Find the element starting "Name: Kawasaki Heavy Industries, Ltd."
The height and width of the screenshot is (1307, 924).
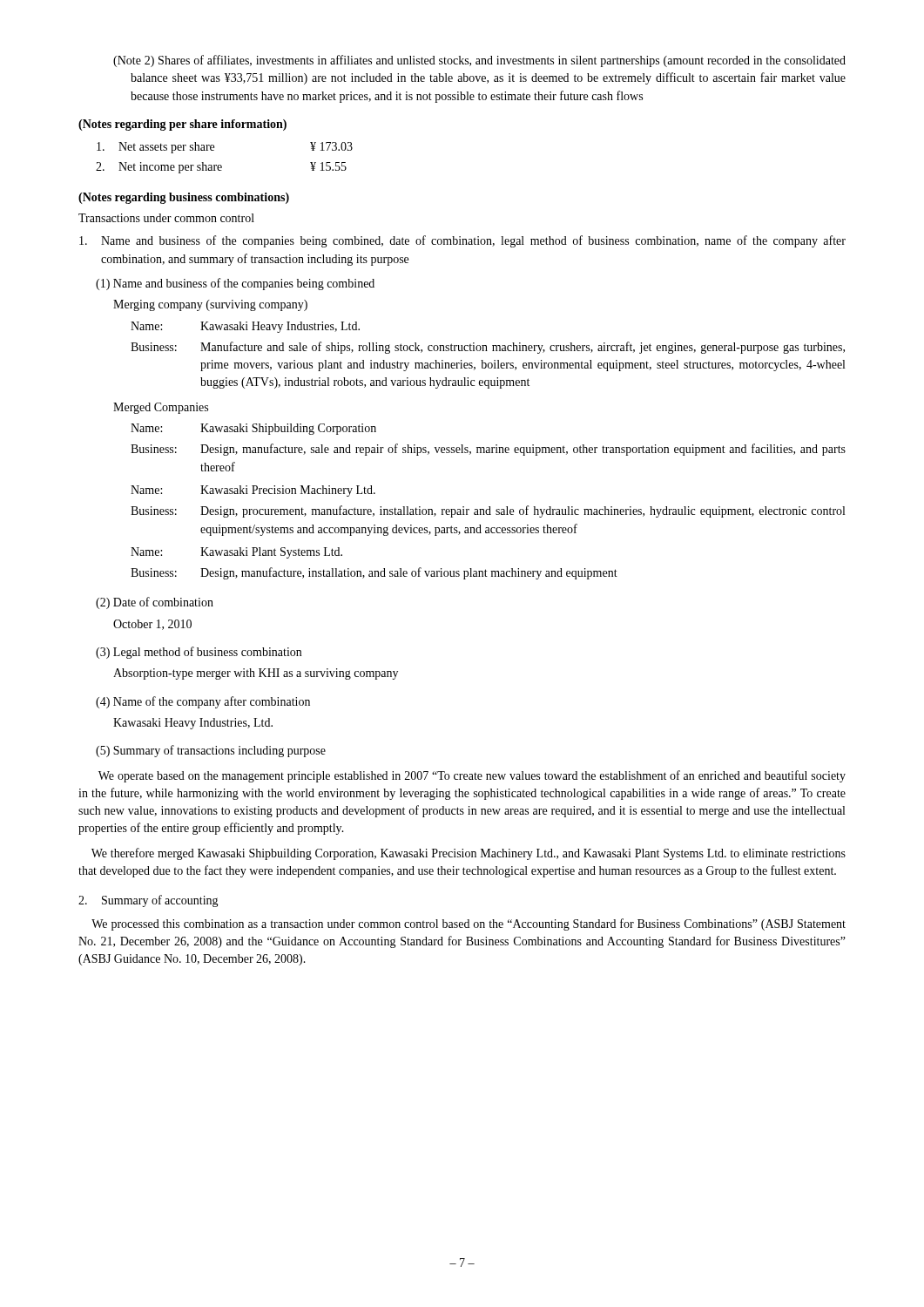pyautogui.click(x=246, y=326)
